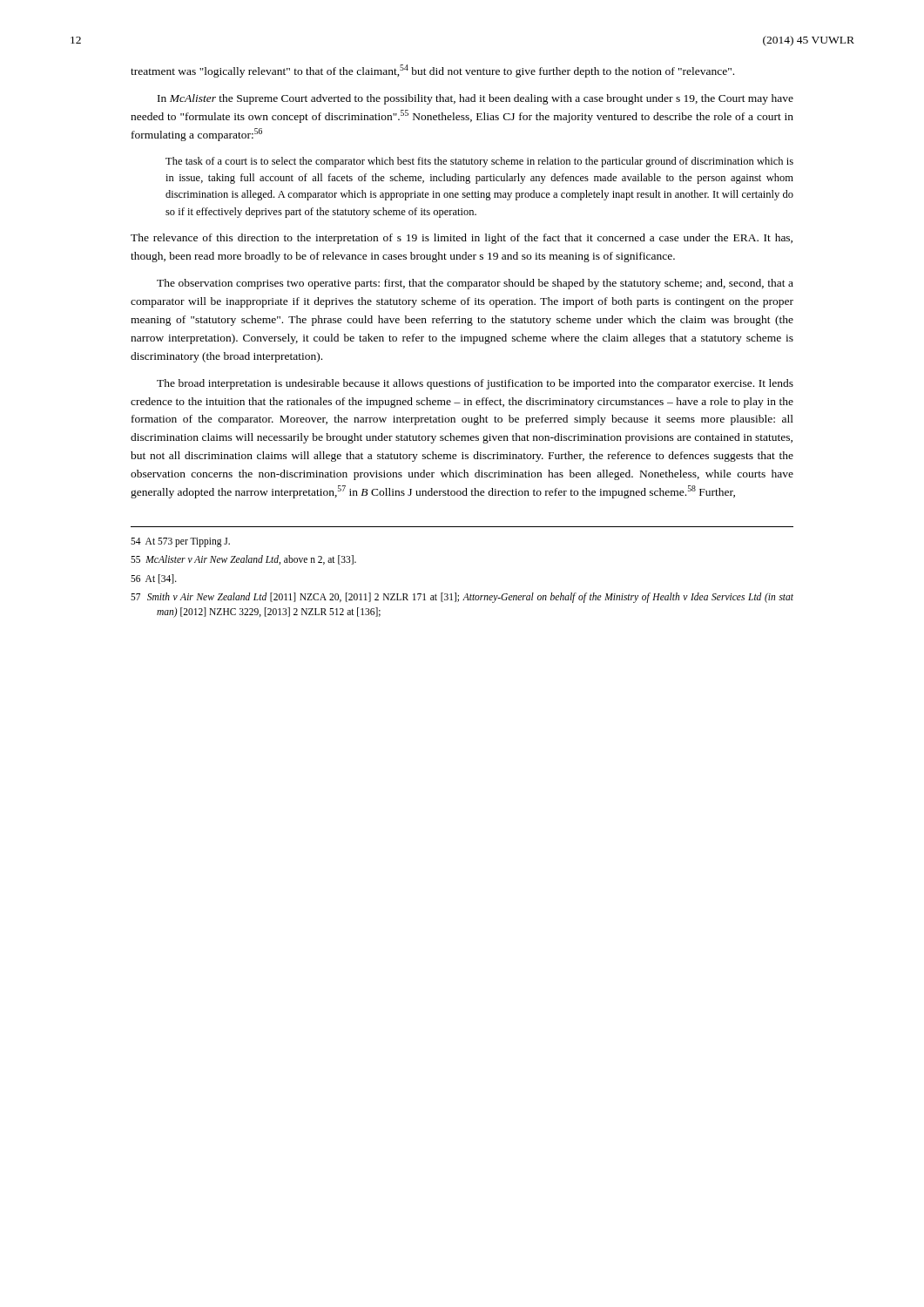Click on the block starting "The observation comprises"
Screen dimensions: 1307x924
click(x=462, y=319)
